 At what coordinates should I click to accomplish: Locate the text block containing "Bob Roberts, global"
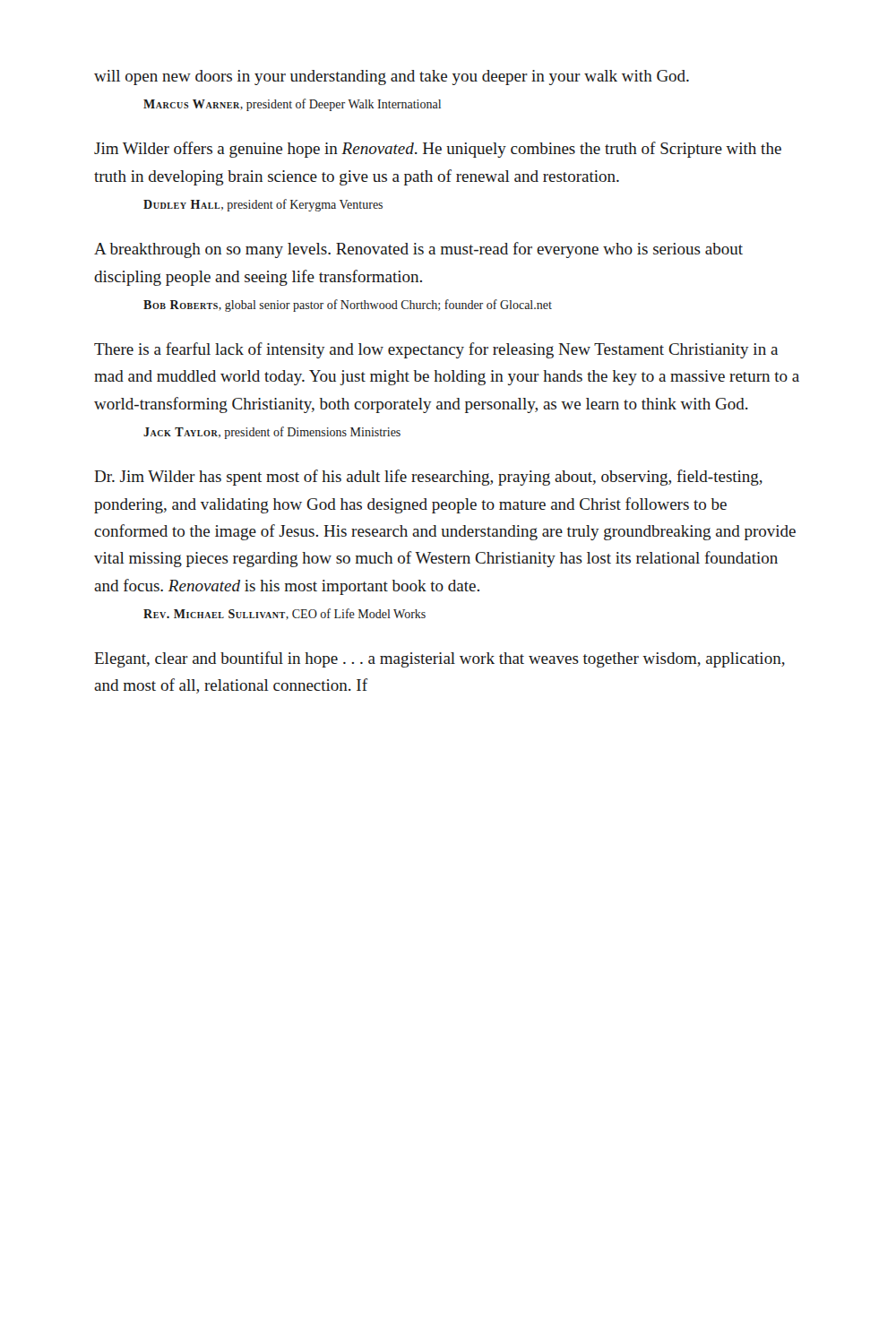pyautogui.click(x=348, y=305)
